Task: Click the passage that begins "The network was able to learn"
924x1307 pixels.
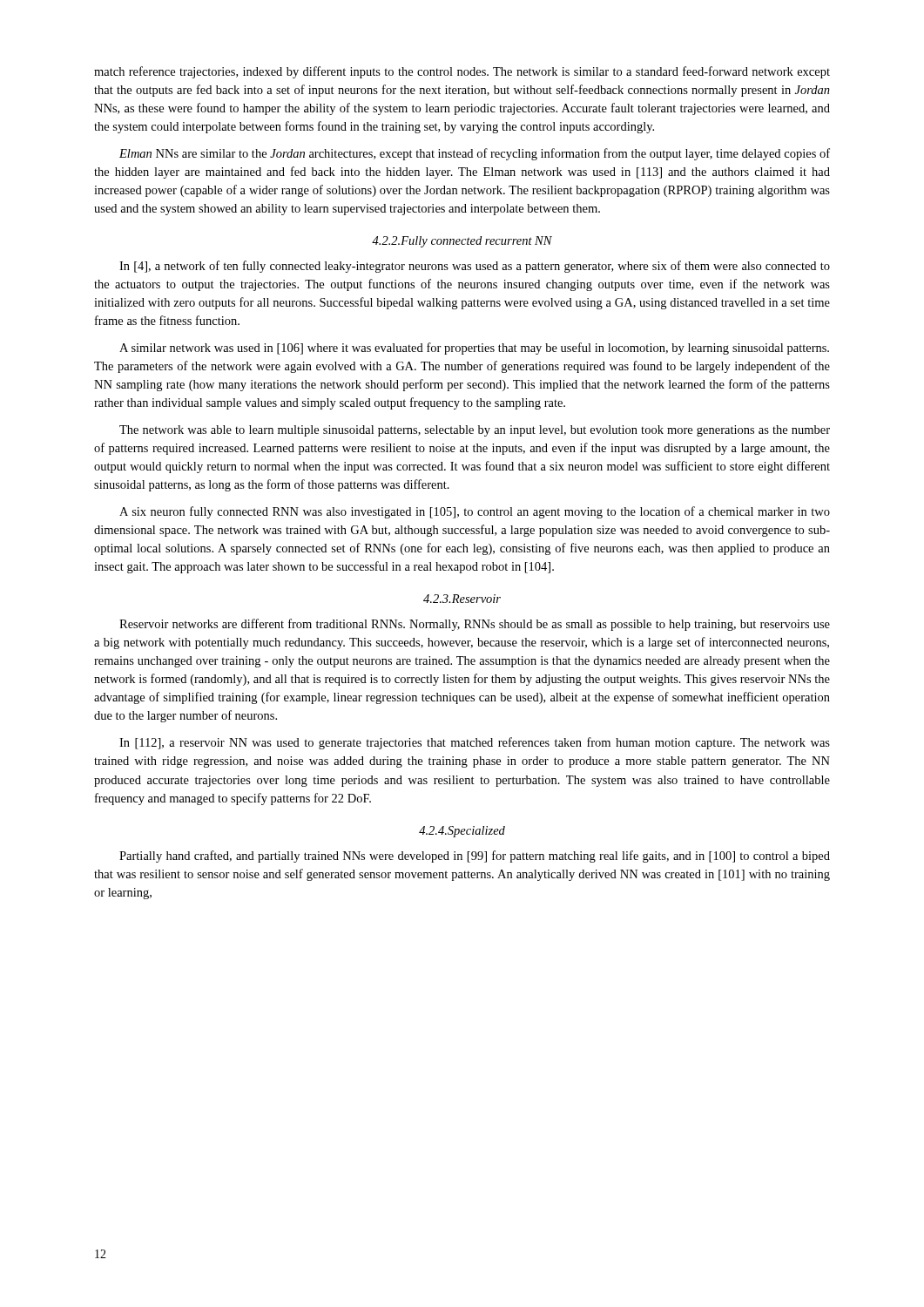Action: coord(462,458)
